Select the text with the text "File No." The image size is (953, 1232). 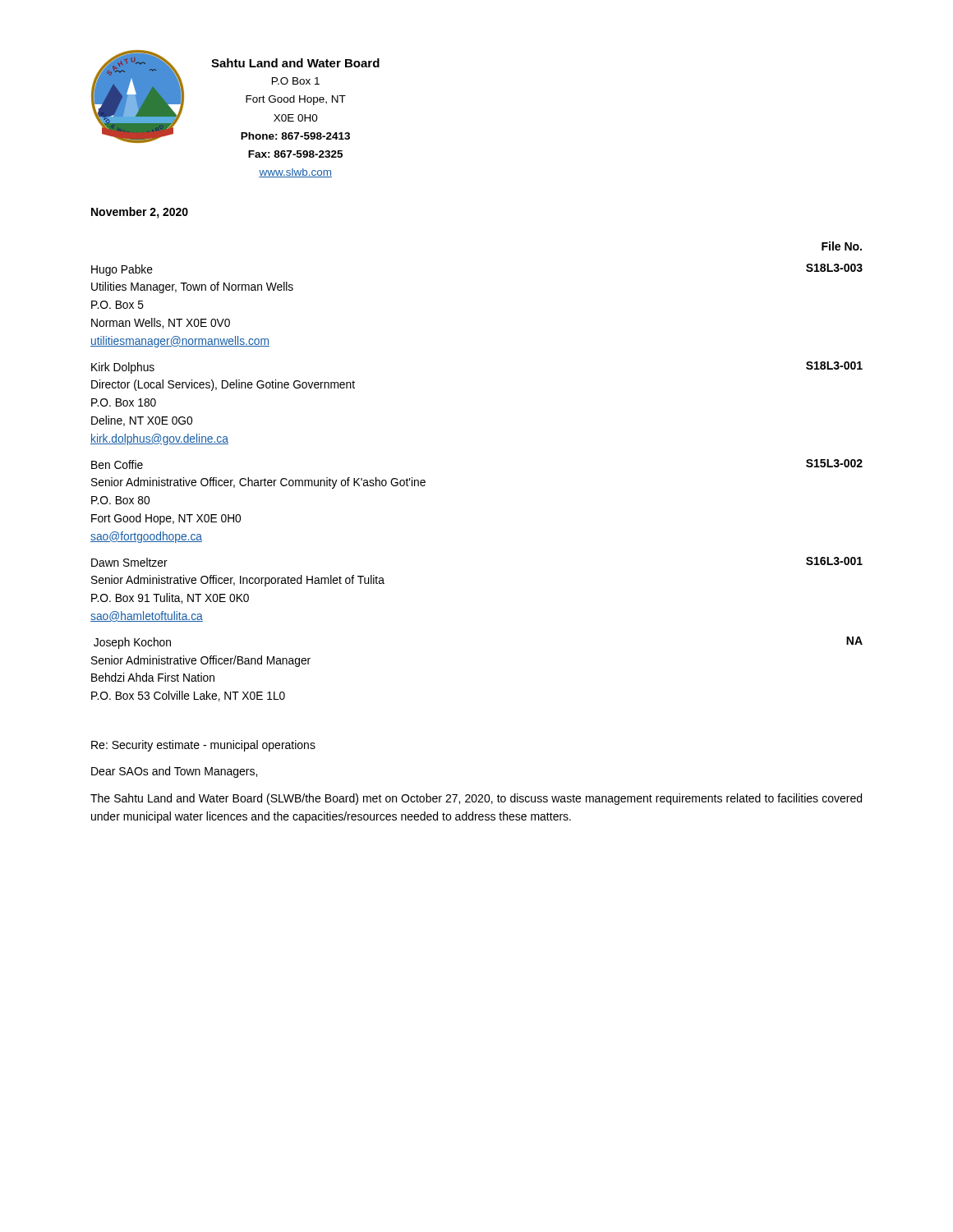click(842, 246)
